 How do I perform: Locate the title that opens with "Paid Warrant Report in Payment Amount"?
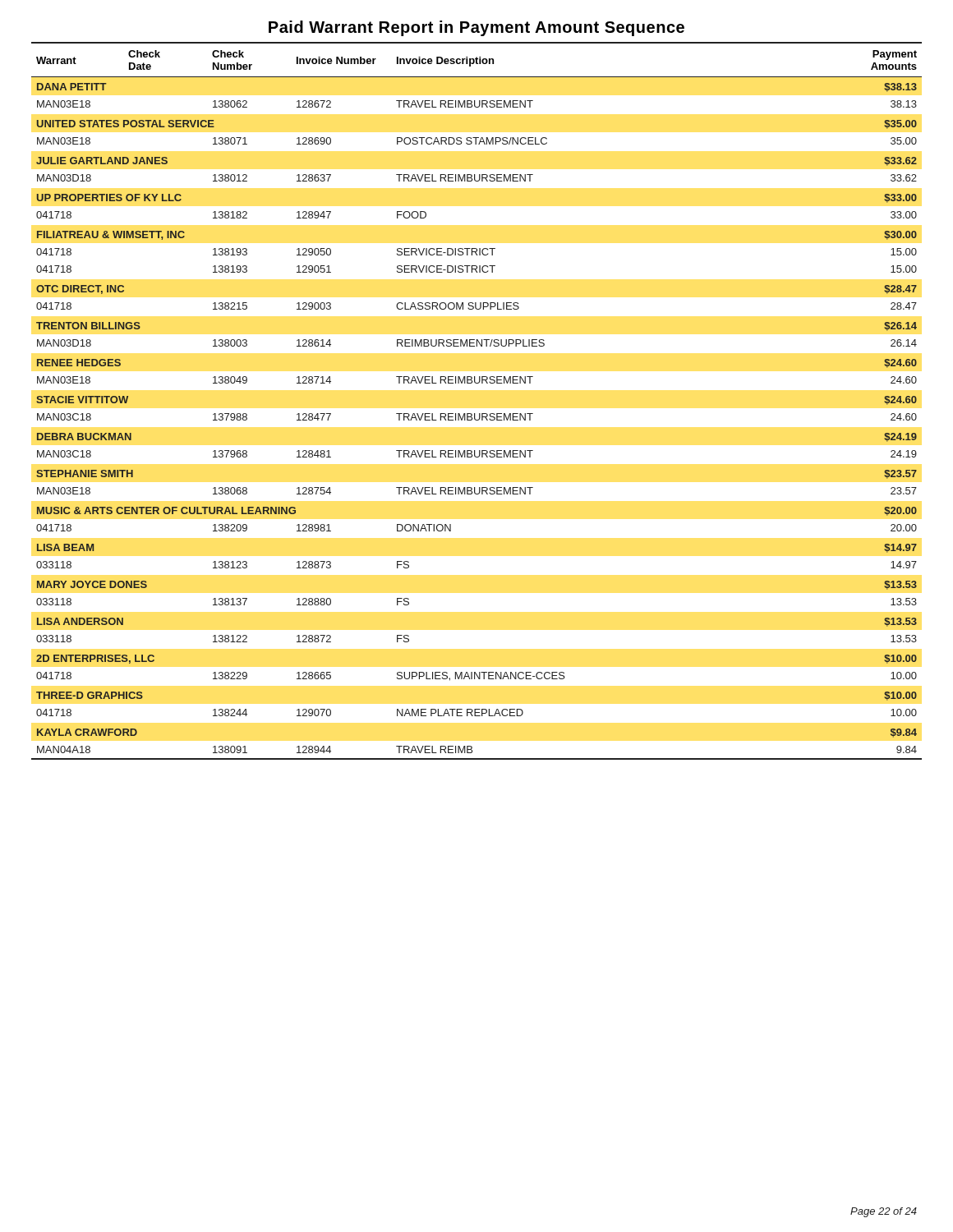[x=476, y=27]
